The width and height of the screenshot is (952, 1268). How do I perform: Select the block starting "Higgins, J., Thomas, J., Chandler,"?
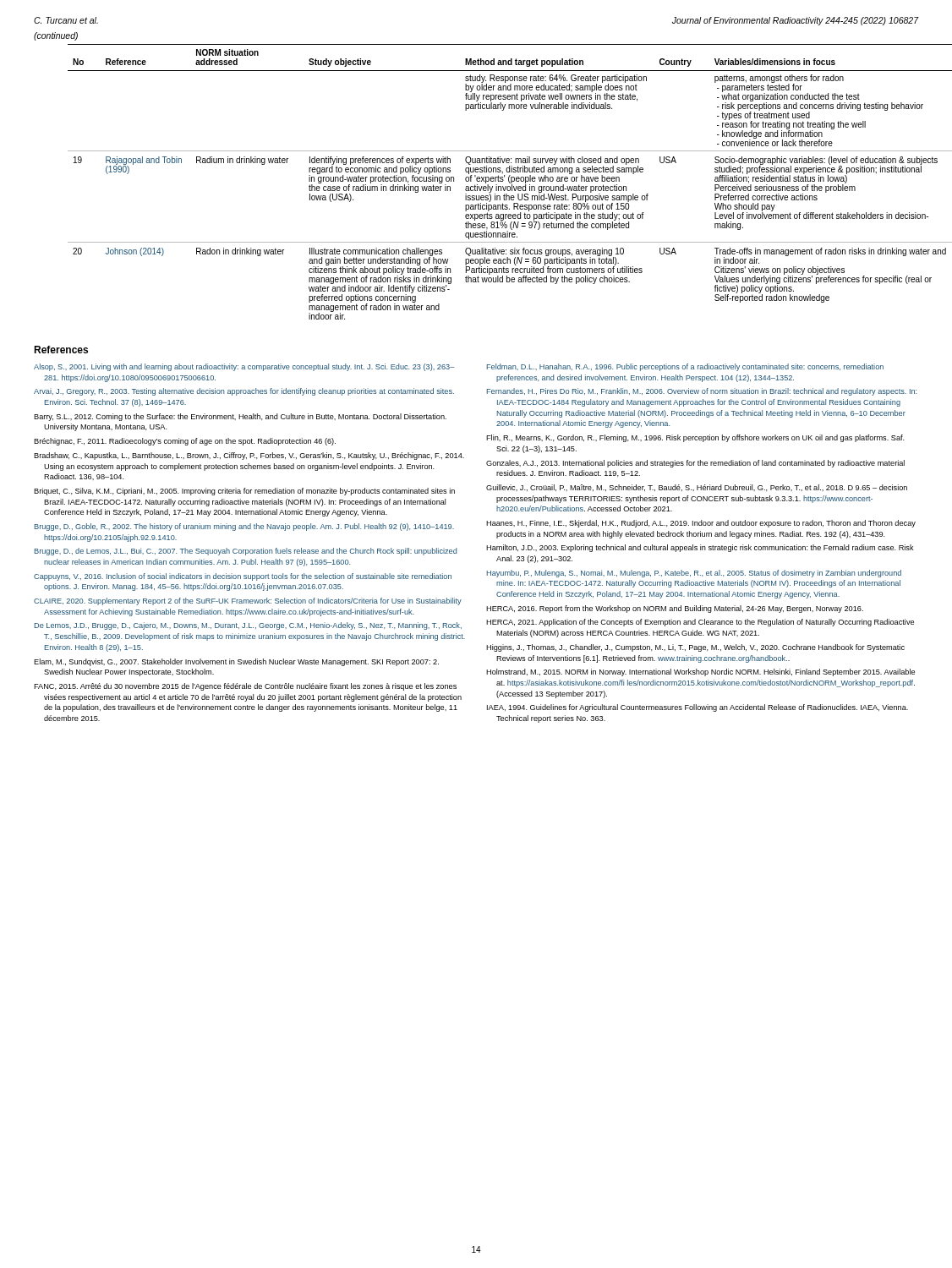pos(695,653)
